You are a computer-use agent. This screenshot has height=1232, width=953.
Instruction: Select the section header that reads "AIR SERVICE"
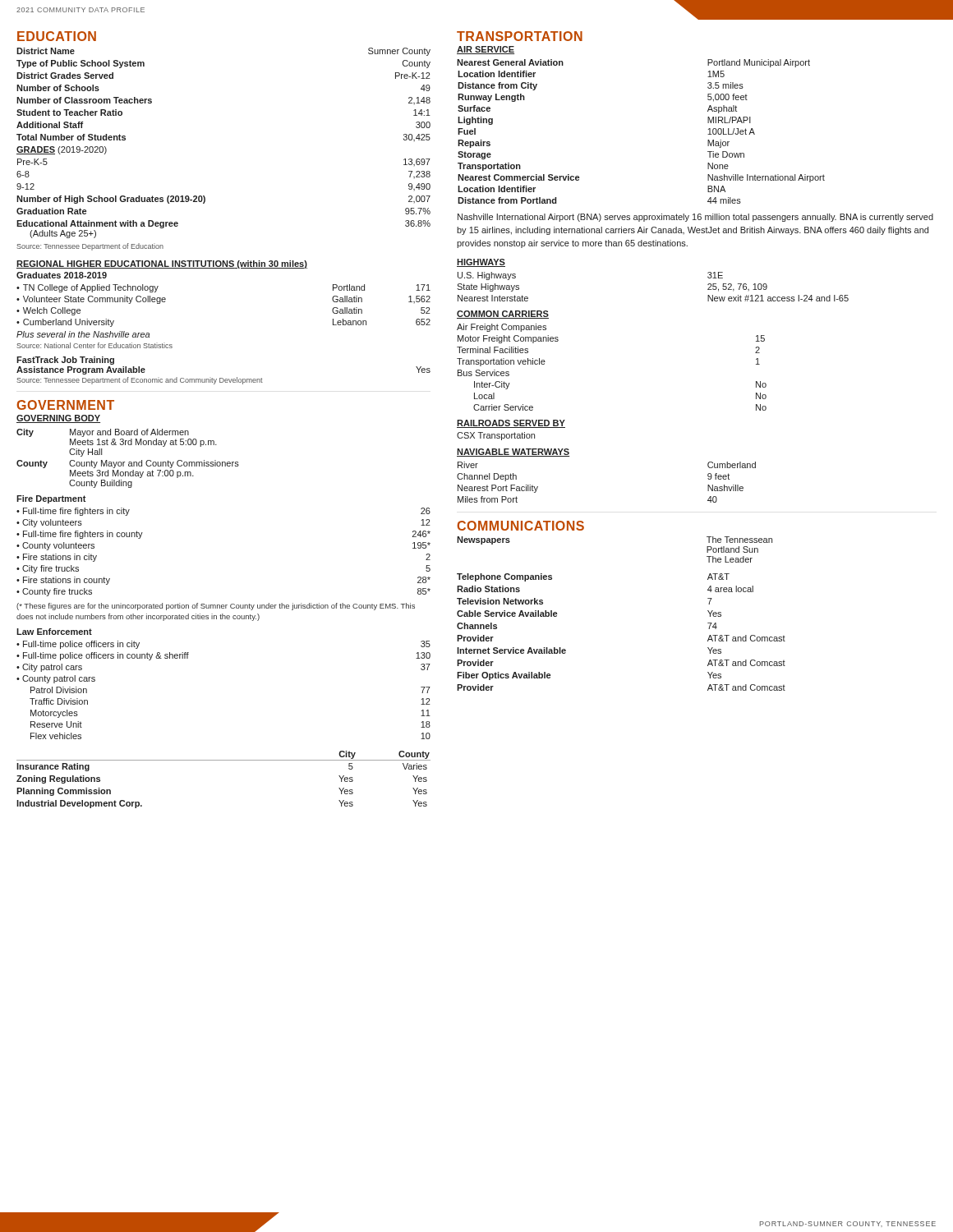486,50
